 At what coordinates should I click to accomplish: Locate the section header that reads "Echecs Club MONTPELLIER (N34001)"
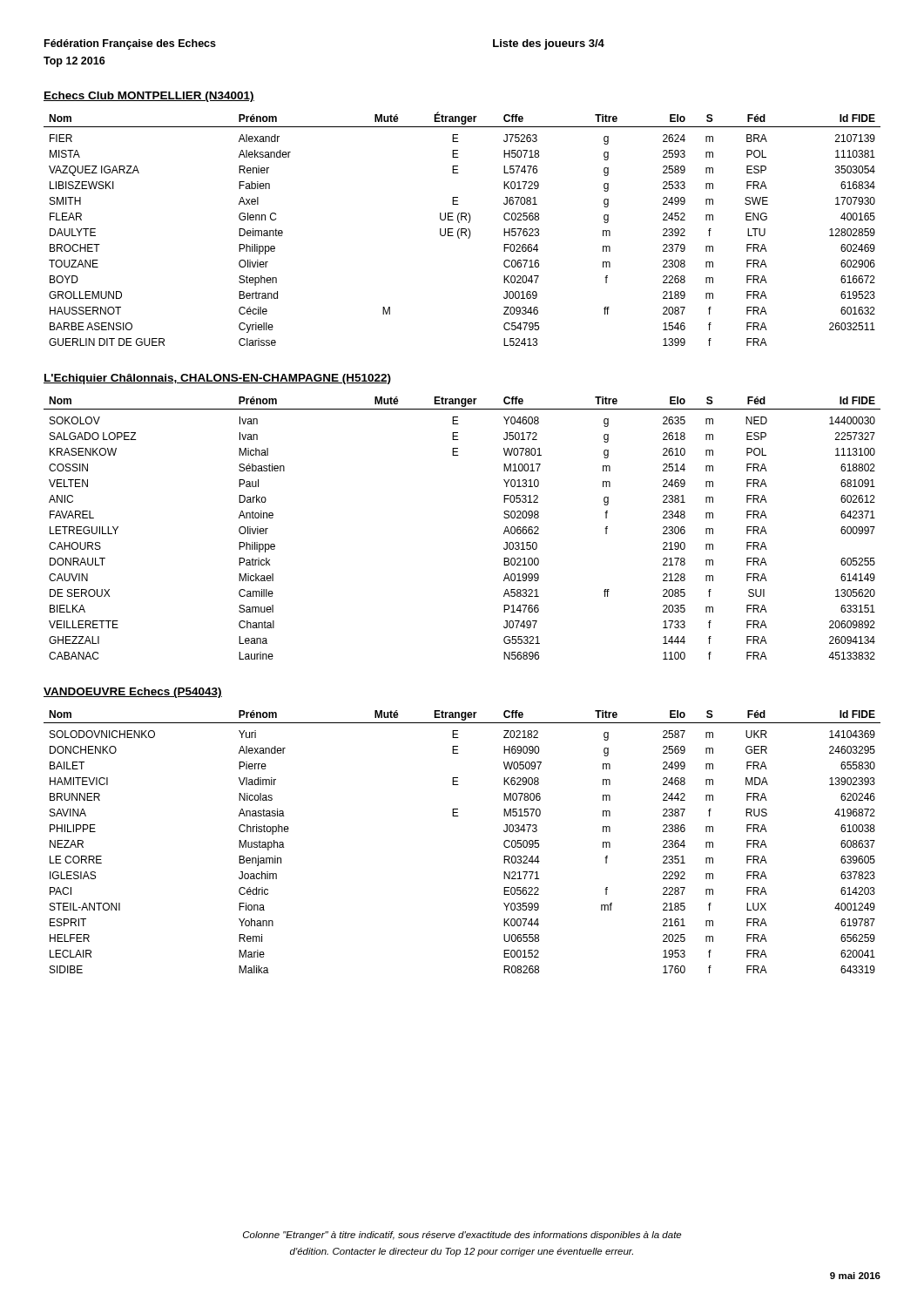click(149, 95)
